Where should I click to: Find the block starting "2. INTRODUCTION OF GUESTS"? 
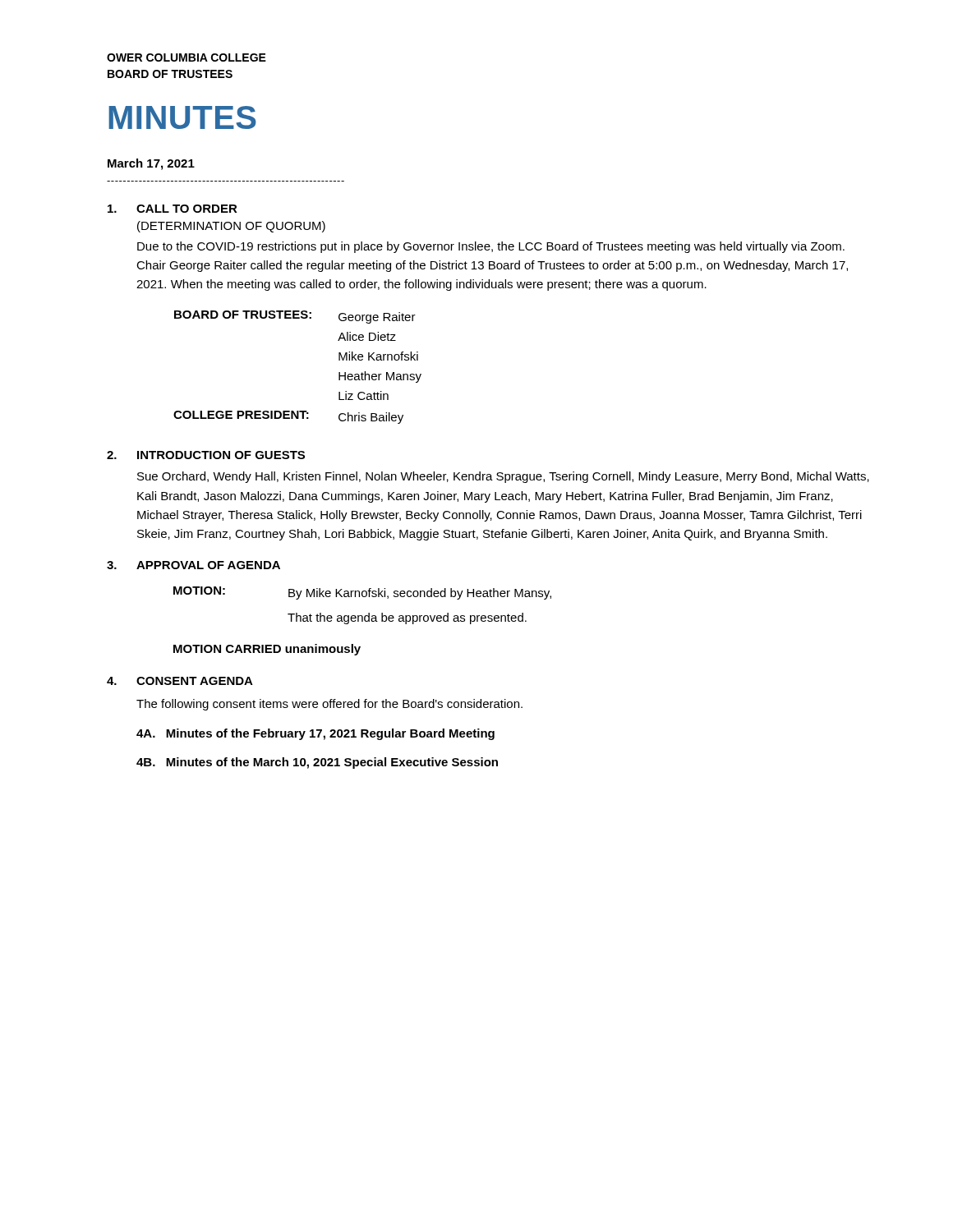[206, 455]
